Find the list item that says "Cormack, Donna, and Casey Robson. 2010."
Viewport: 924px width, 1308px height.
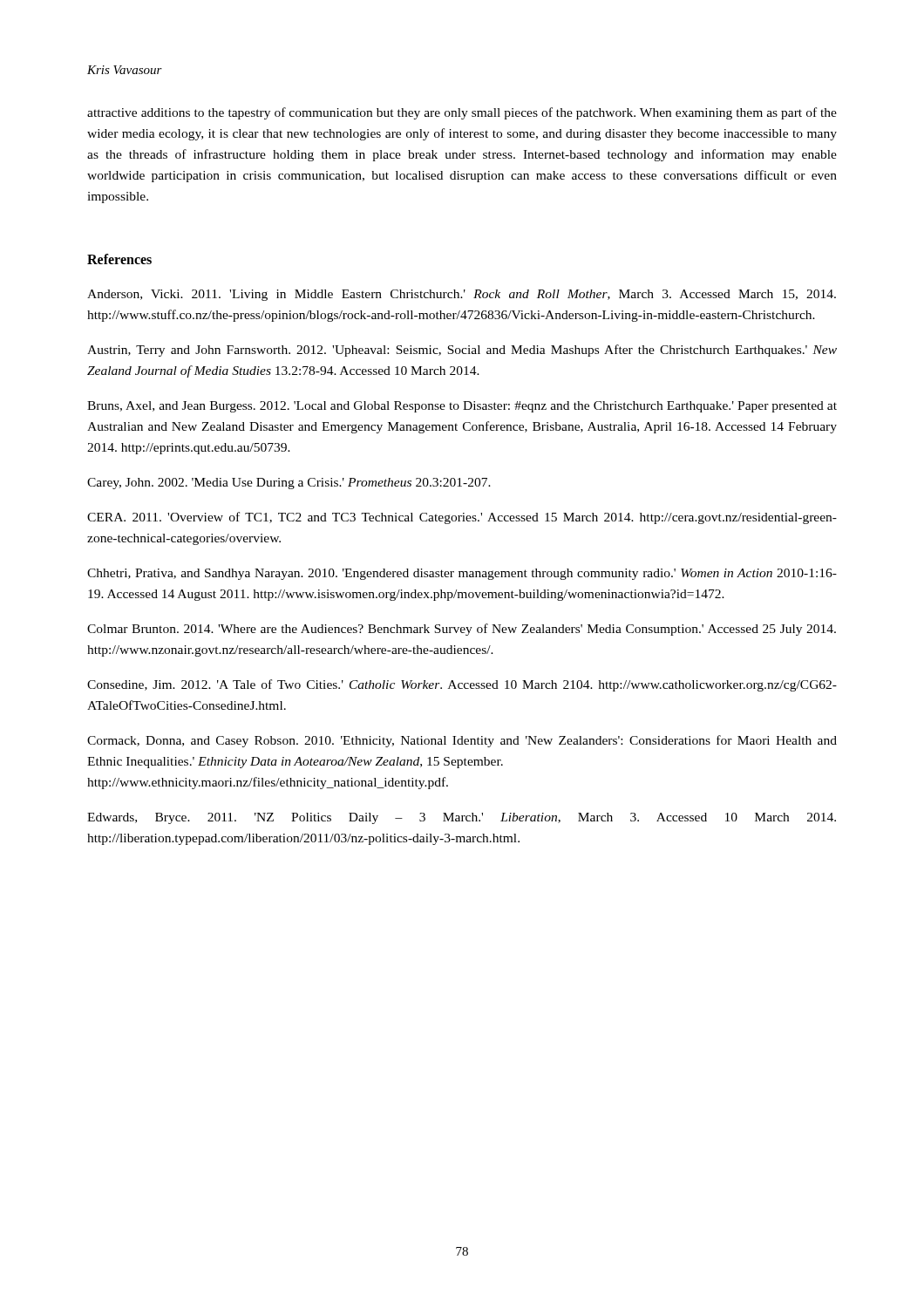[x=462, y=761]
